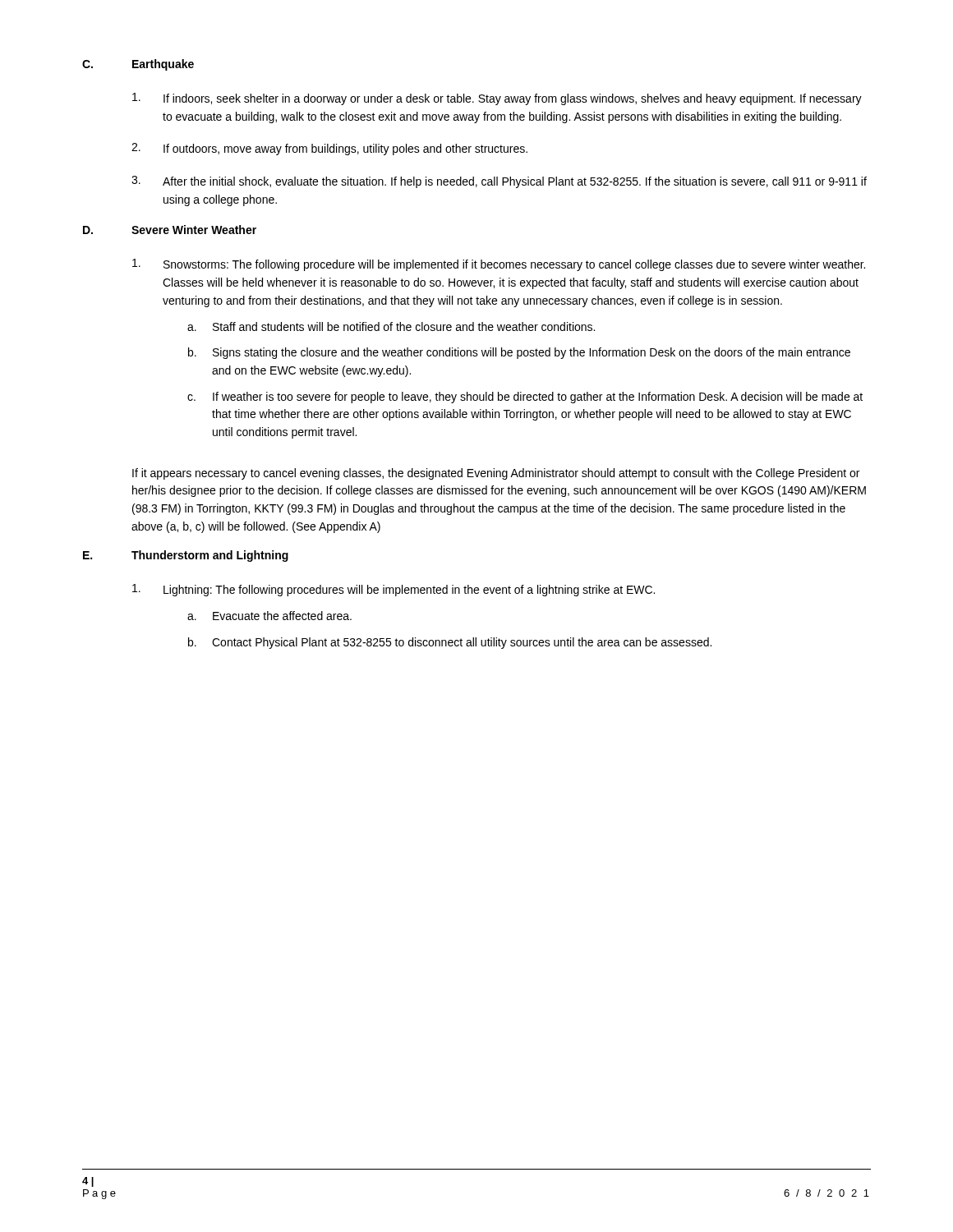Find the list item that reads "Snowstorms: The following procedure will be implemented if"
The height and width of the screenshot is (1232, 953).
click(x=501, y=353)
